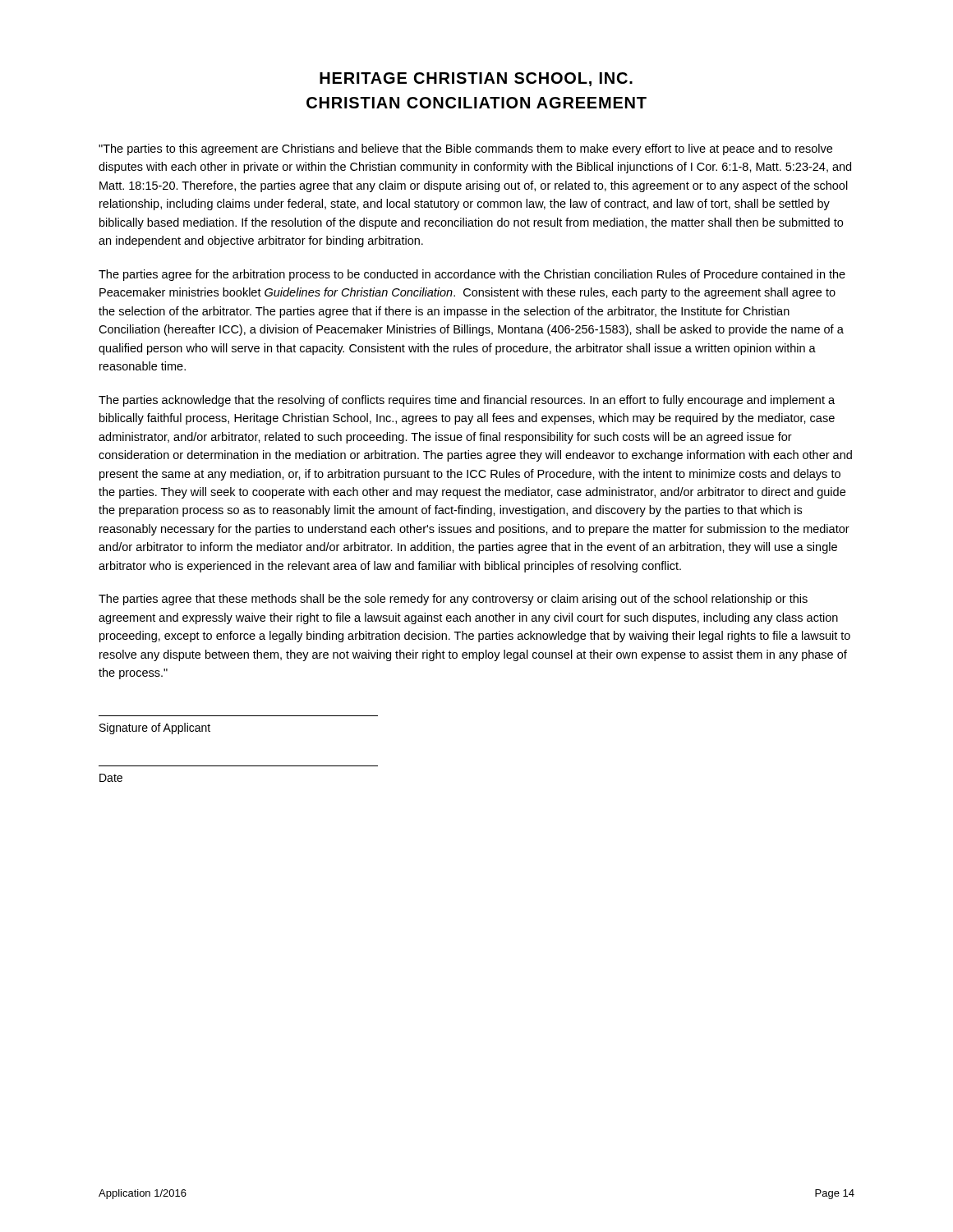Click the passage that begins ""The parties to"
The width and height of the screenshot is (953, 1232).
(x=475, y=195)
